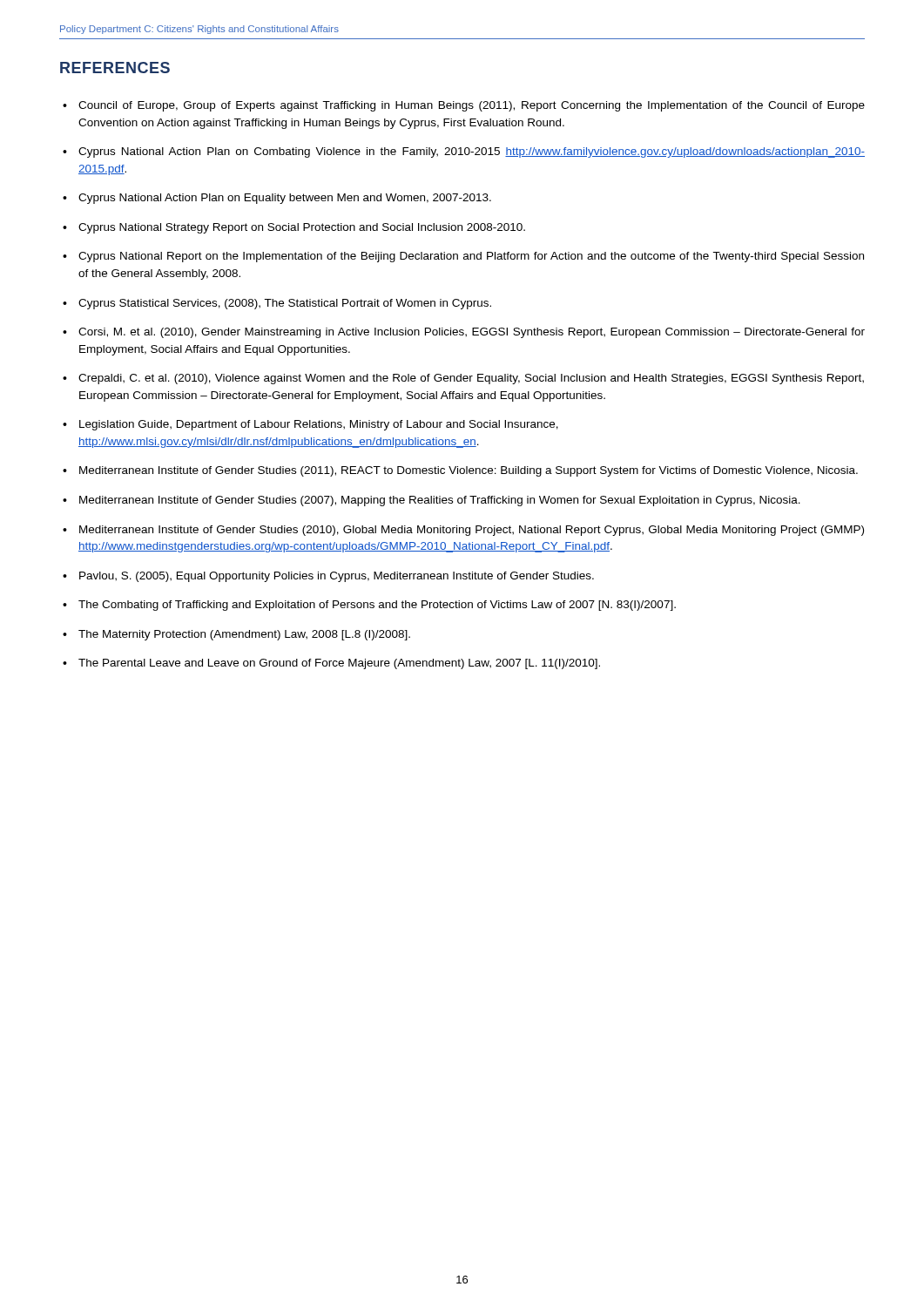Click on the region starting "The Combating of Trafficking and Exploitation"
Image resolution: width=924 pixels, height=1307 pixels.
pyautogui.click(x=377, y=604)
